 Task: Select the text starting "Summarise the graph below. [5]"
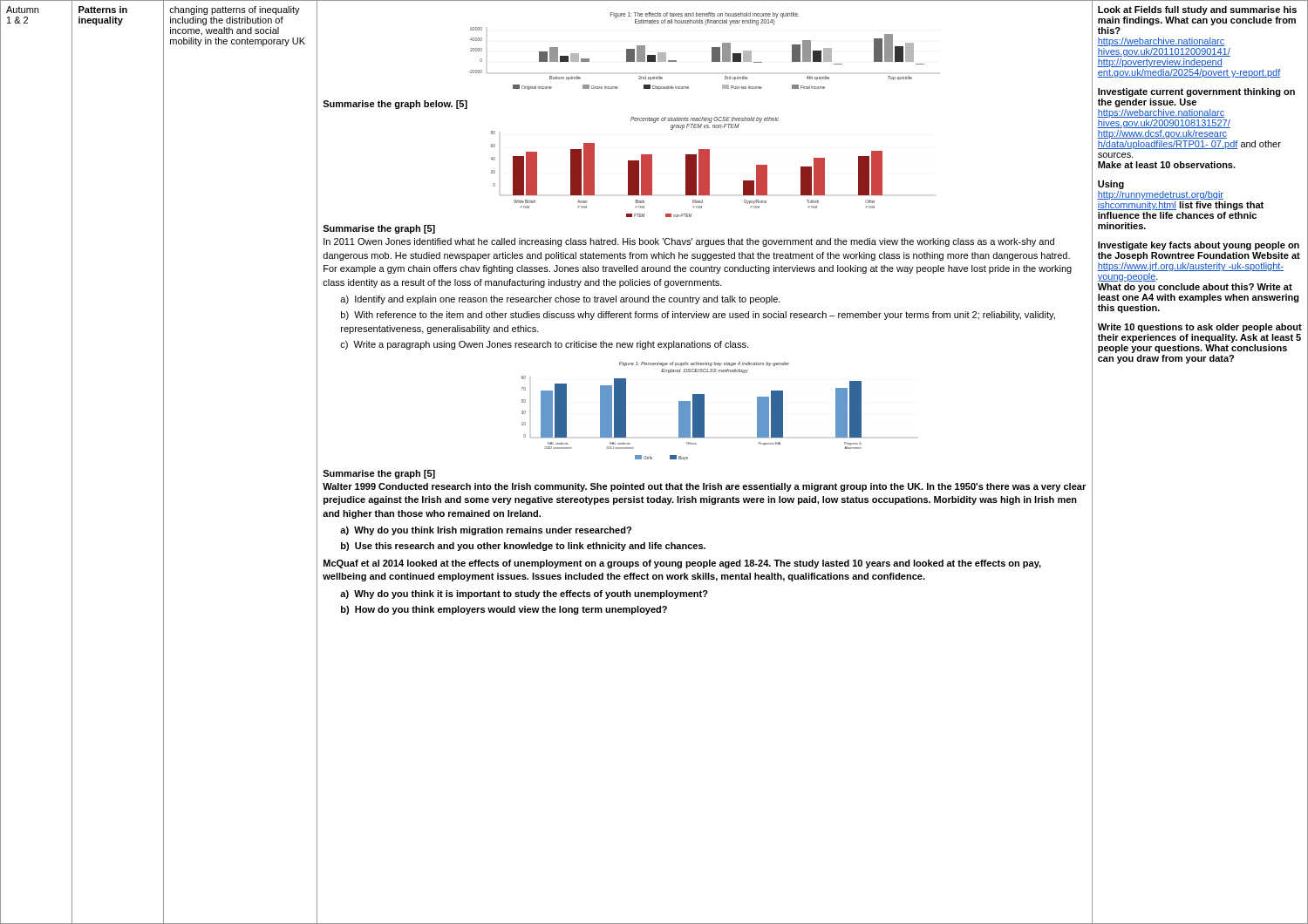click(395, 104)
